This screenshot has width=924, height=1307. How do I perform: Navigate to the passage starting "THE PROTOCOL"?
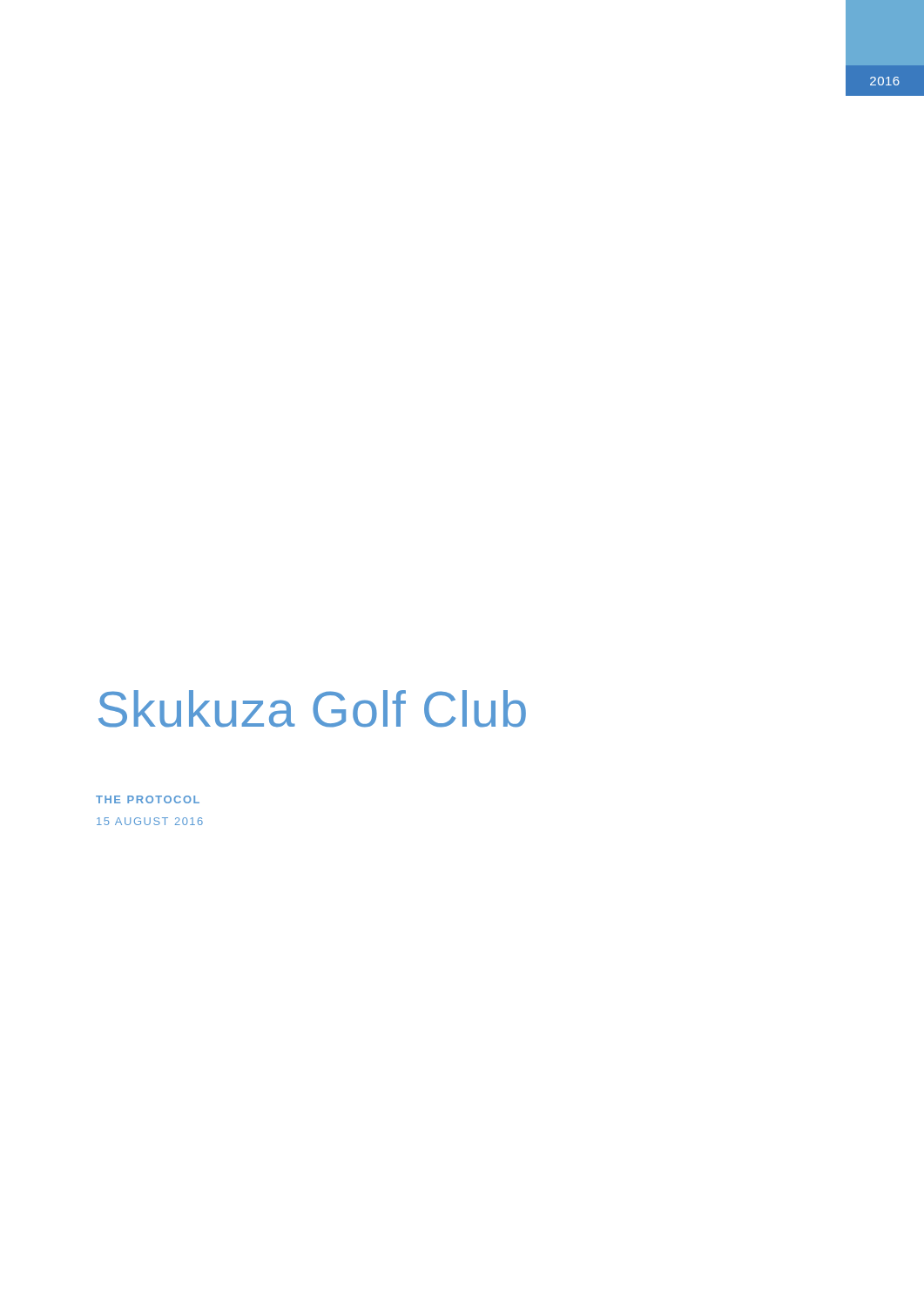click(x=149, y=799)
